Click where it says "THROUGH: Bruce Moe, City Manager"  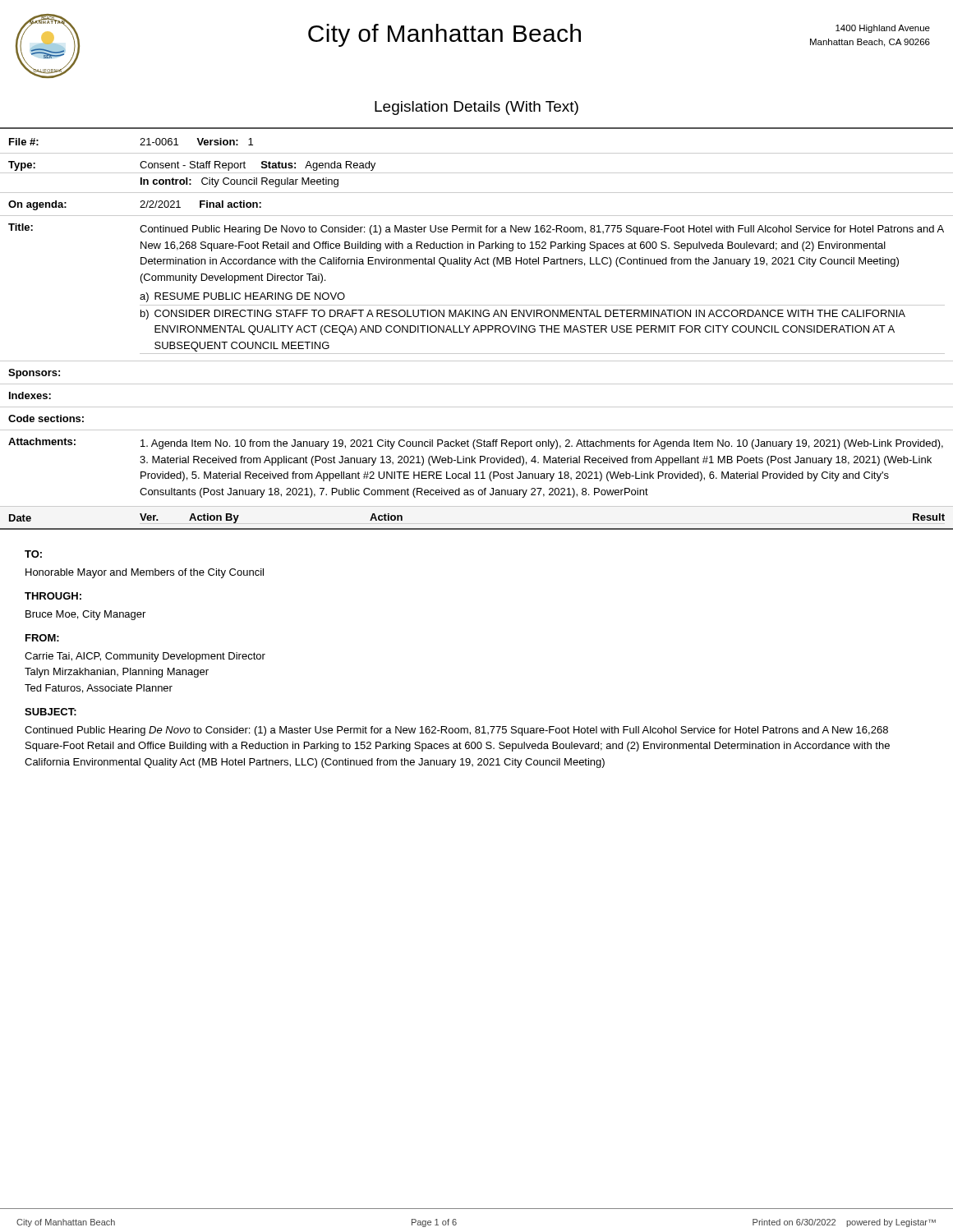(53, 596)
